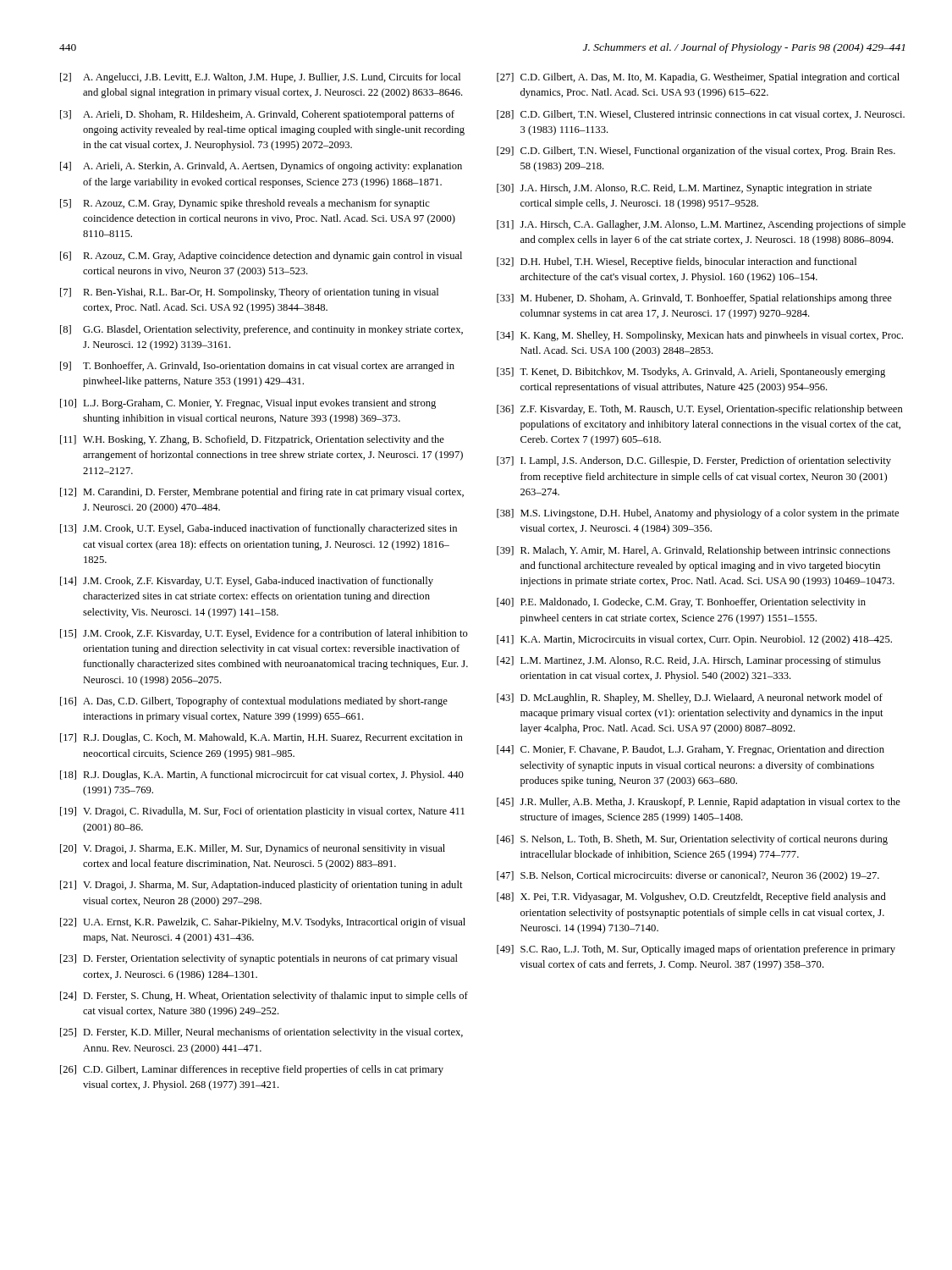This screenshot has height=1270, width=952.
Task: Point to the element starting "[5] R. Azouz,"
Action: tap(264, 219)
